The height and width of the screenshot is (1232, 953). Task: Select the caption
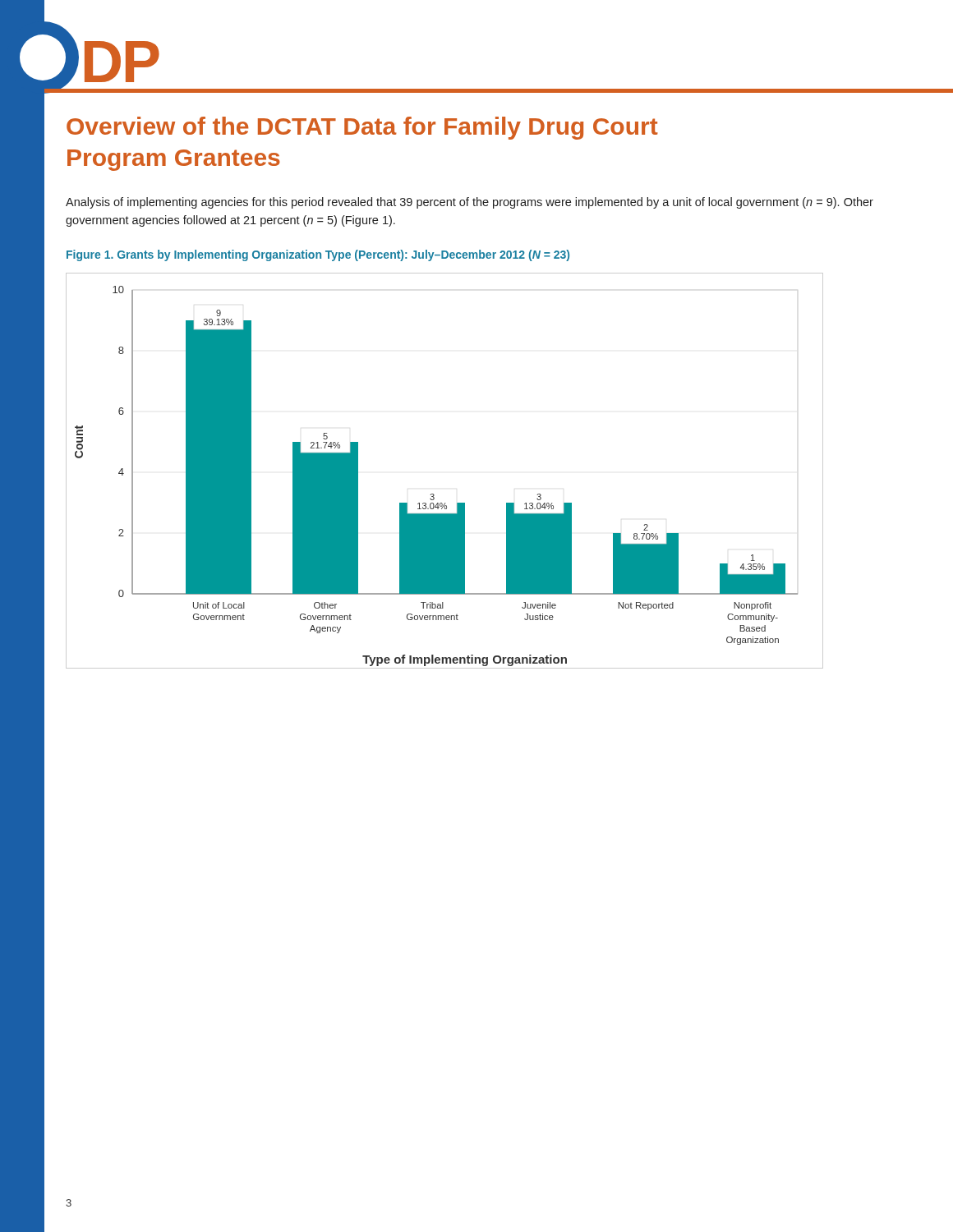coord(318,254)
